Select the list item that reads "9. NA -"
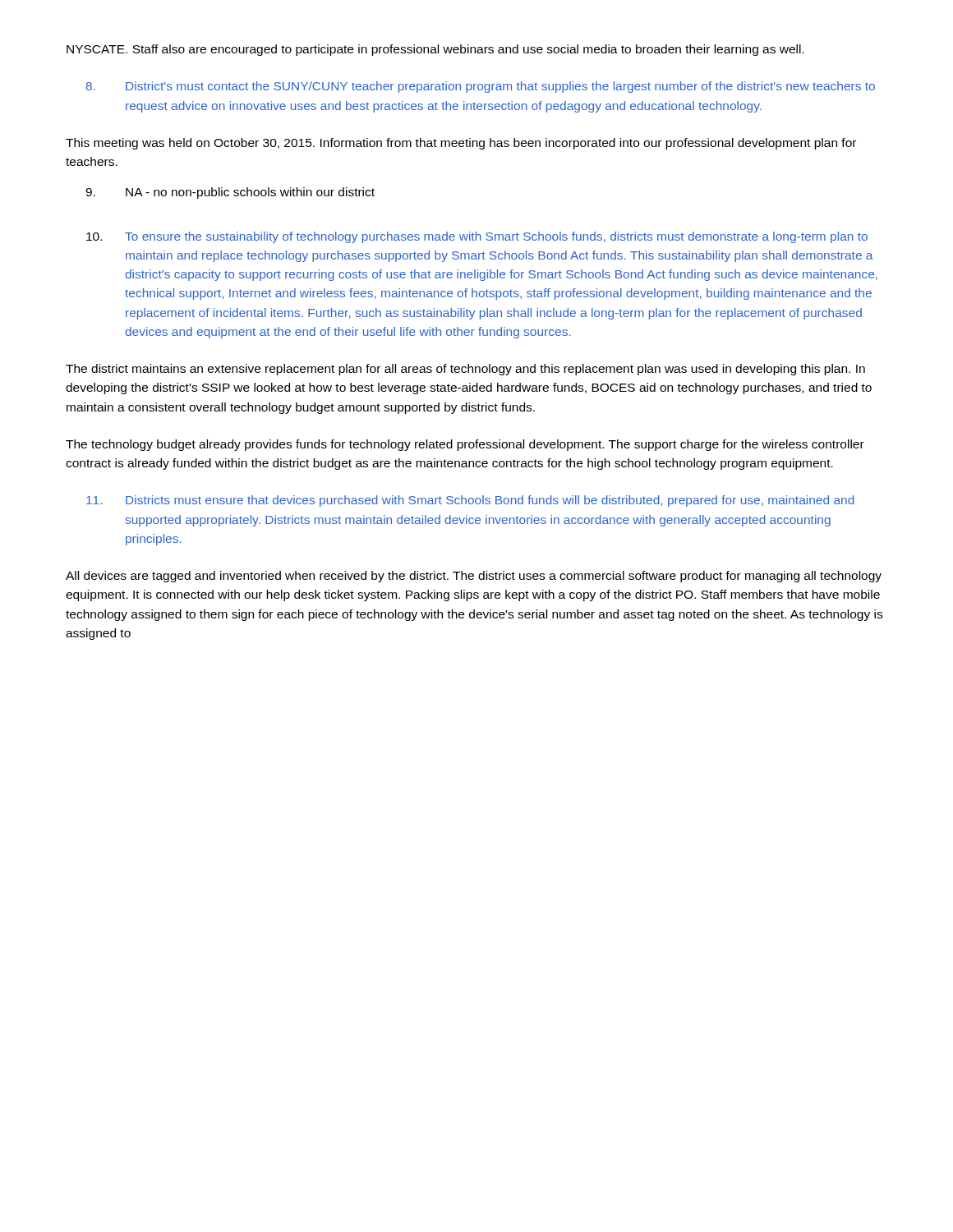Image resolution: width=953 pixels, height=1232 pixels. pos(230,193)
